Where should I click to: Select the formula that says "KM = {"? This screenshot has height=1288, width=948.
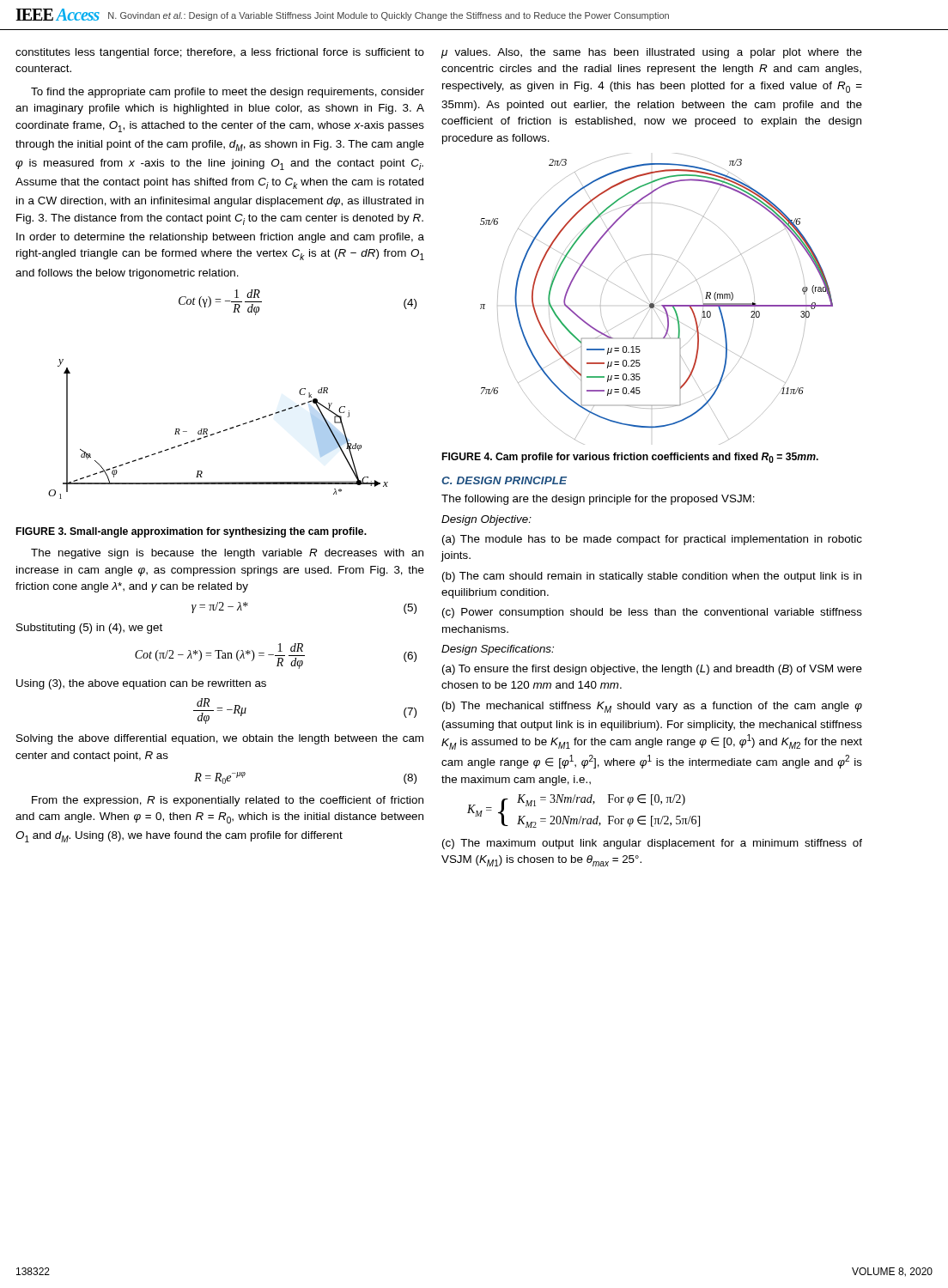[x=584, y=811]
